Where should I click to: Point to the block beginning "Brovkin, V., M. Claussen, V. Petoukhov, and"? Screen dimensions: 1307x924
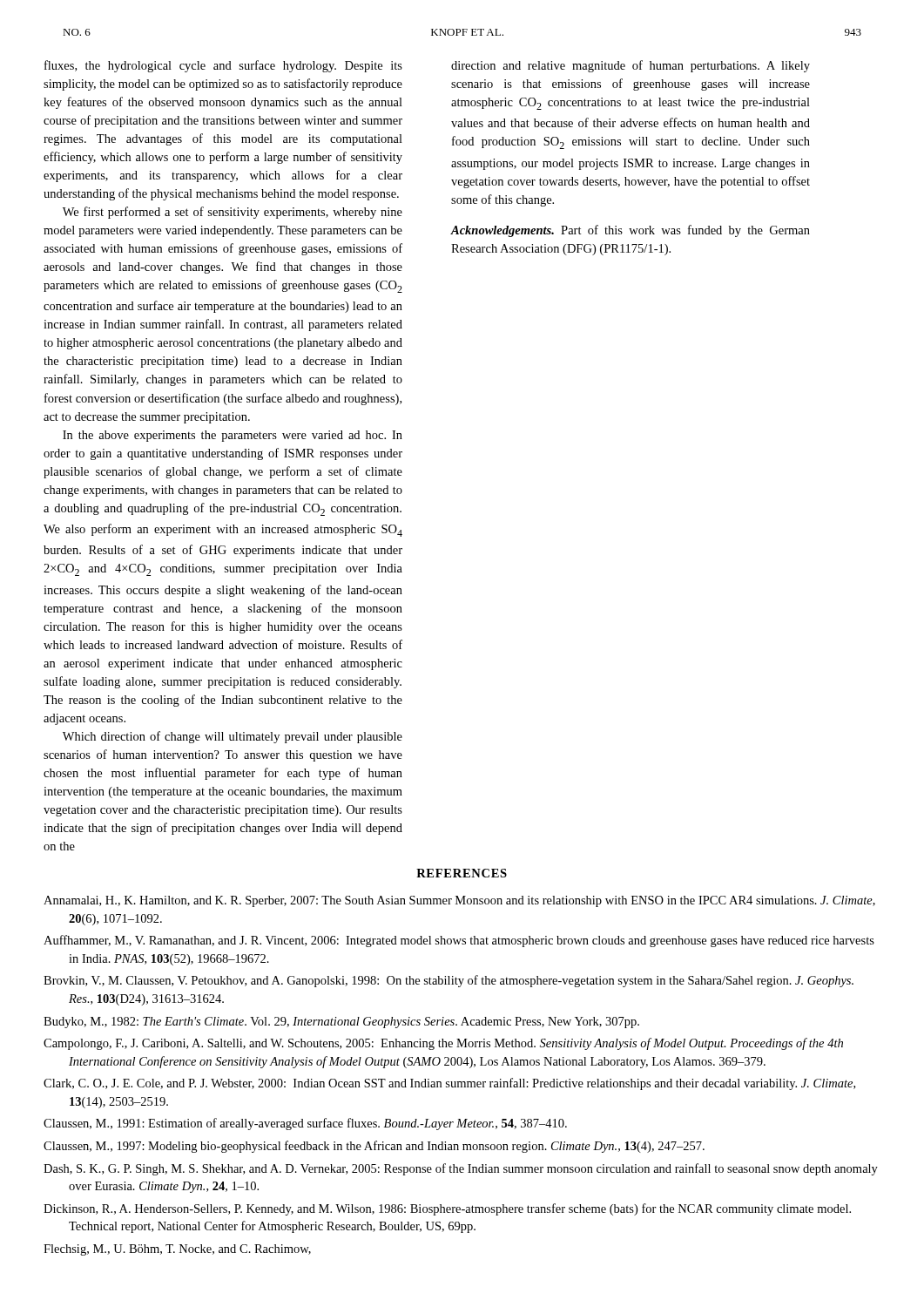449,990
